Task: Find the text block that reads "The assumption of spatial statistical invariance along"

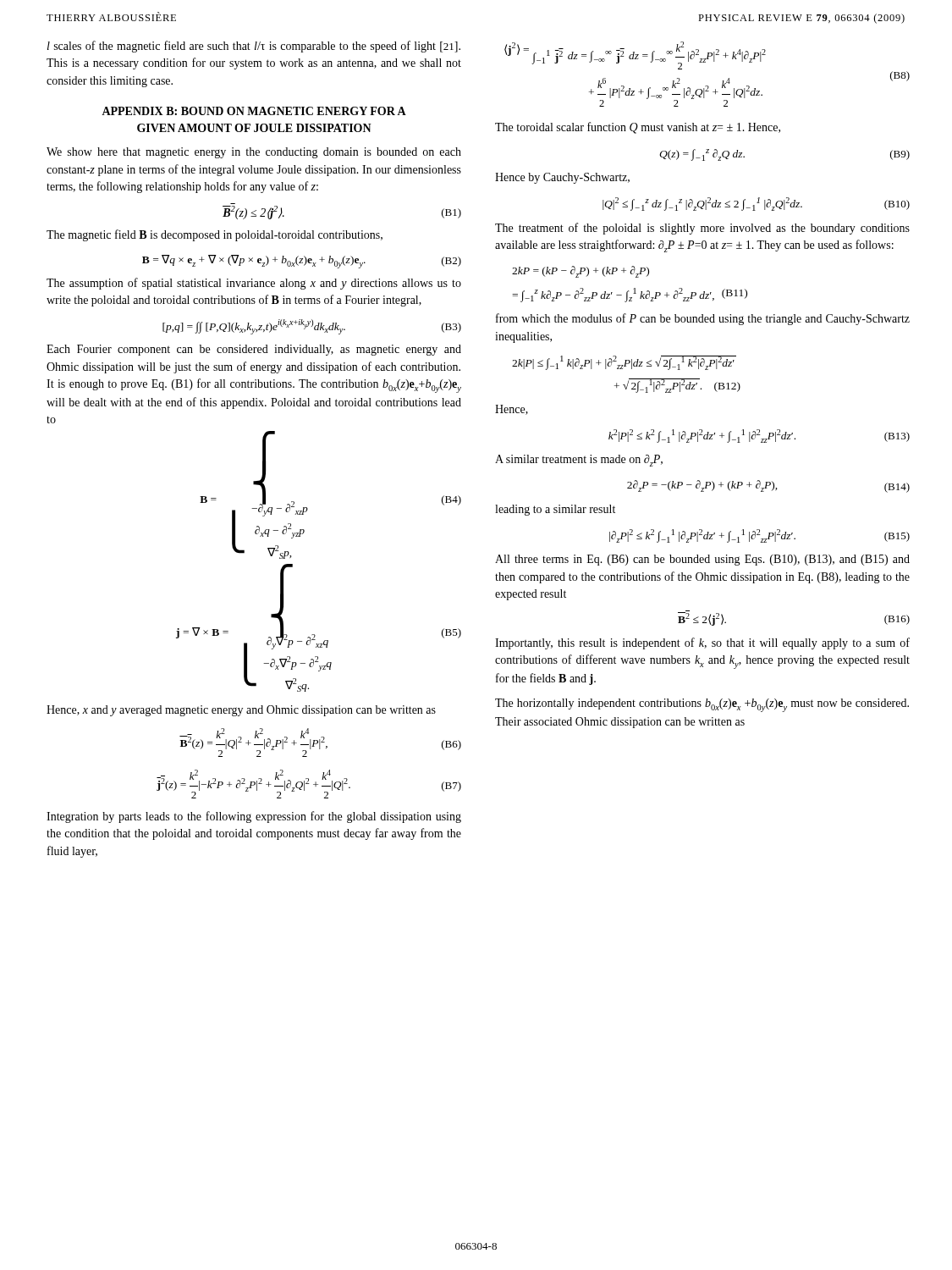Action: click(254, 292)
